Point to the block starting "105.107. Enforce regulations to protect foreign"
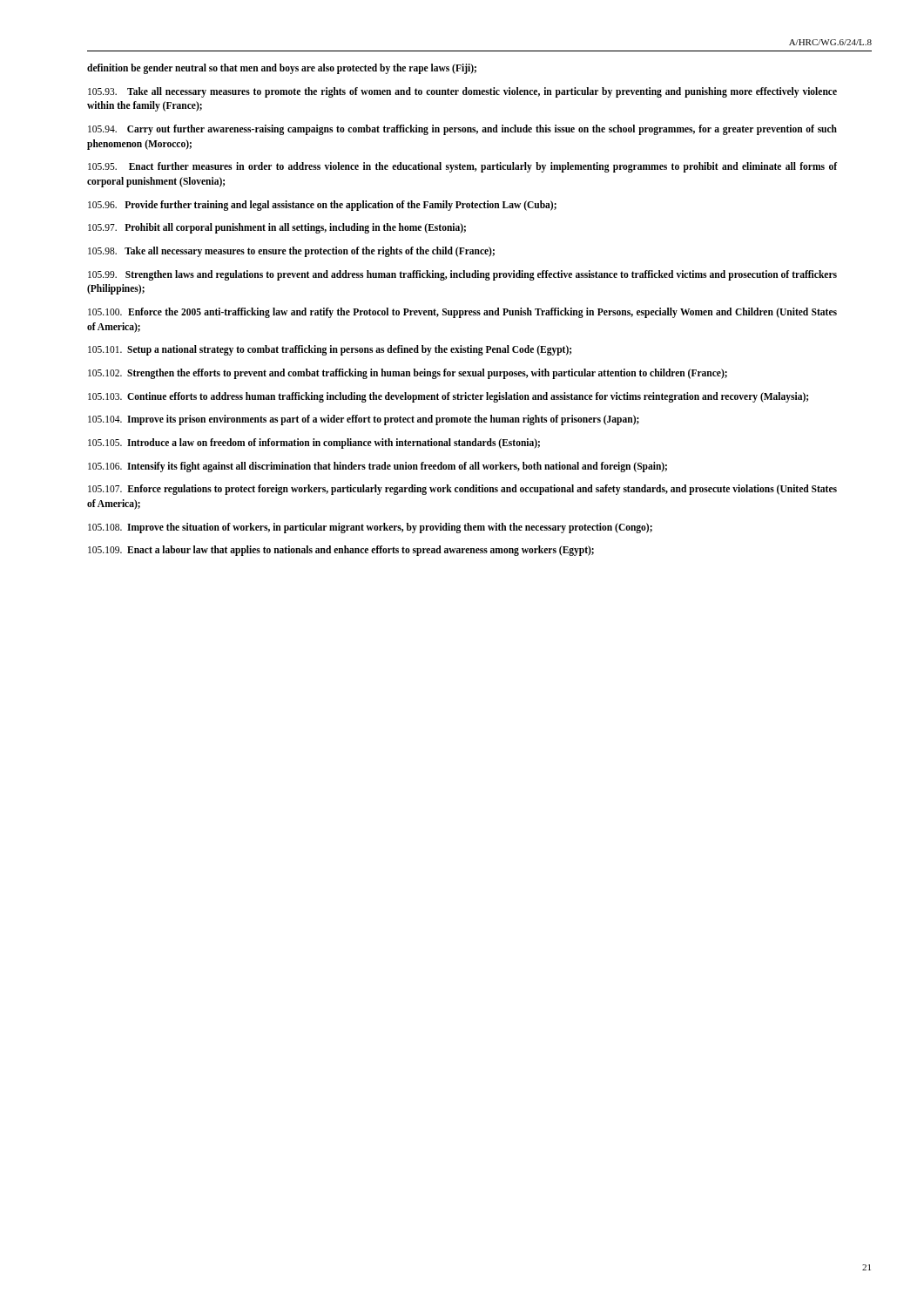This screenshot has width=924, height=1307. pyautogui.click(x=462, y=496)
